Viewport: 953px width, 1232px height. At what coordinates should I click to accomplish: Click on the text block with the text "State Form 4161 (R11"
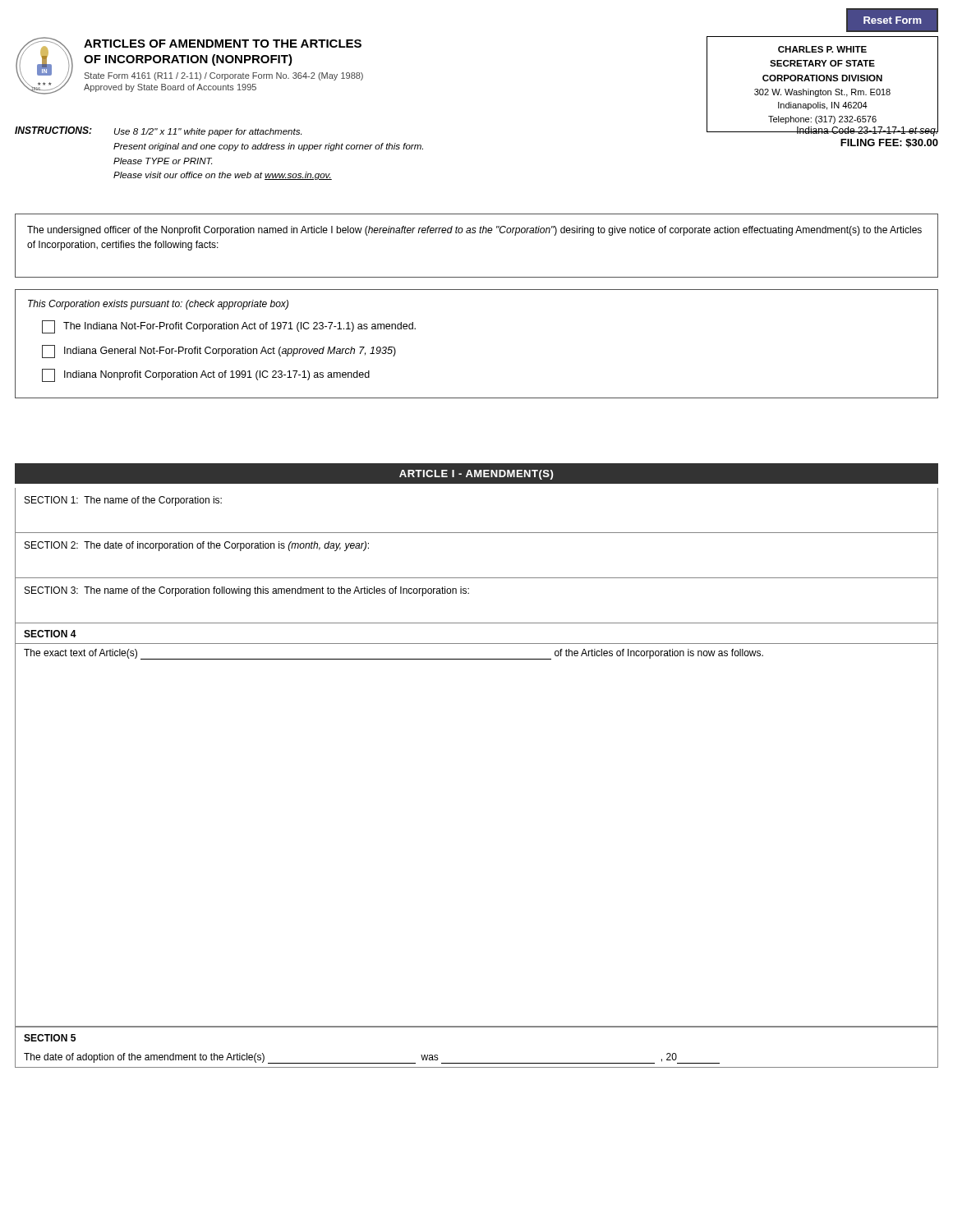224,75
